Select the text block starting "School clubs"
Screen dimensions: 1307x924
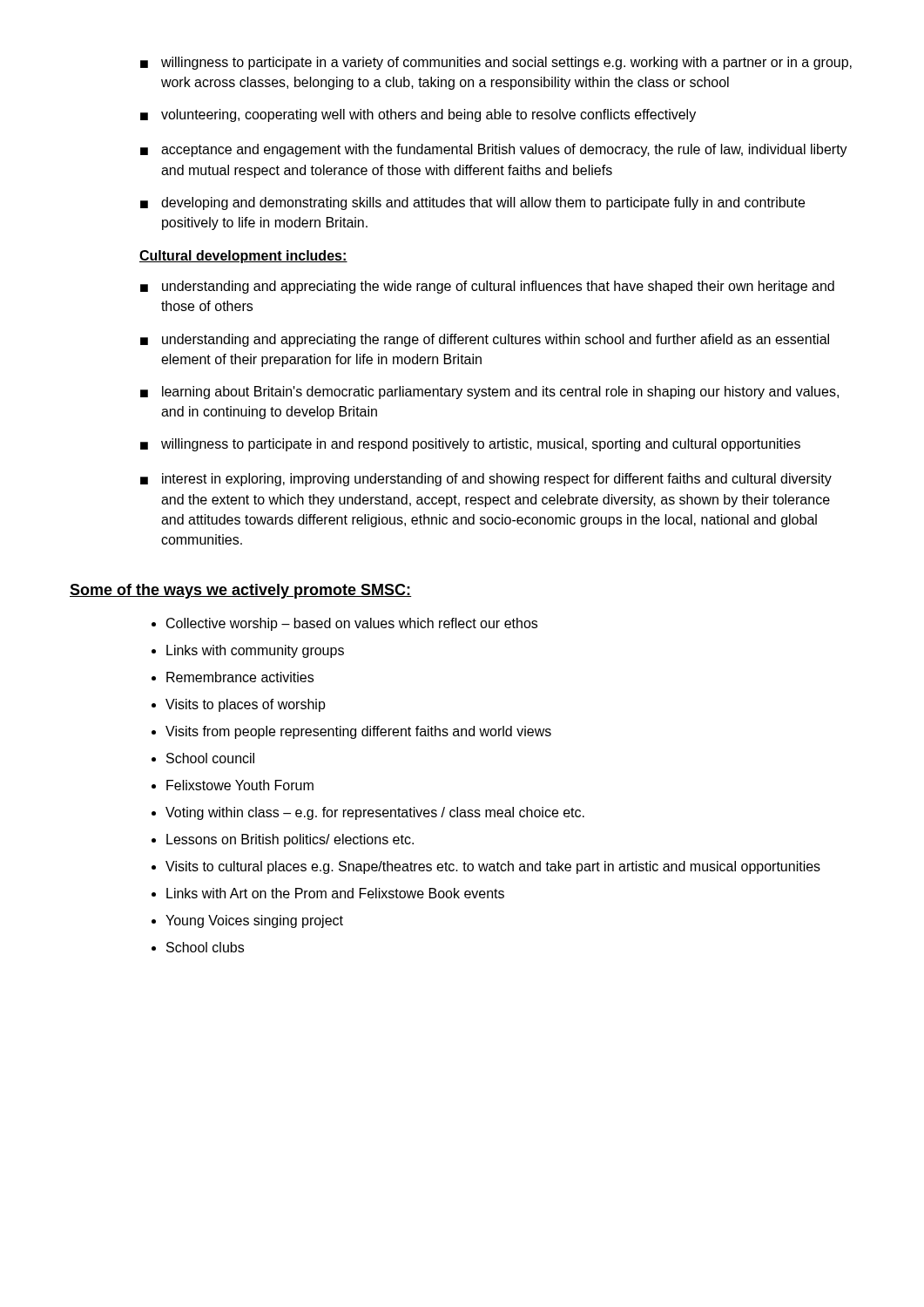coord(205,948)
